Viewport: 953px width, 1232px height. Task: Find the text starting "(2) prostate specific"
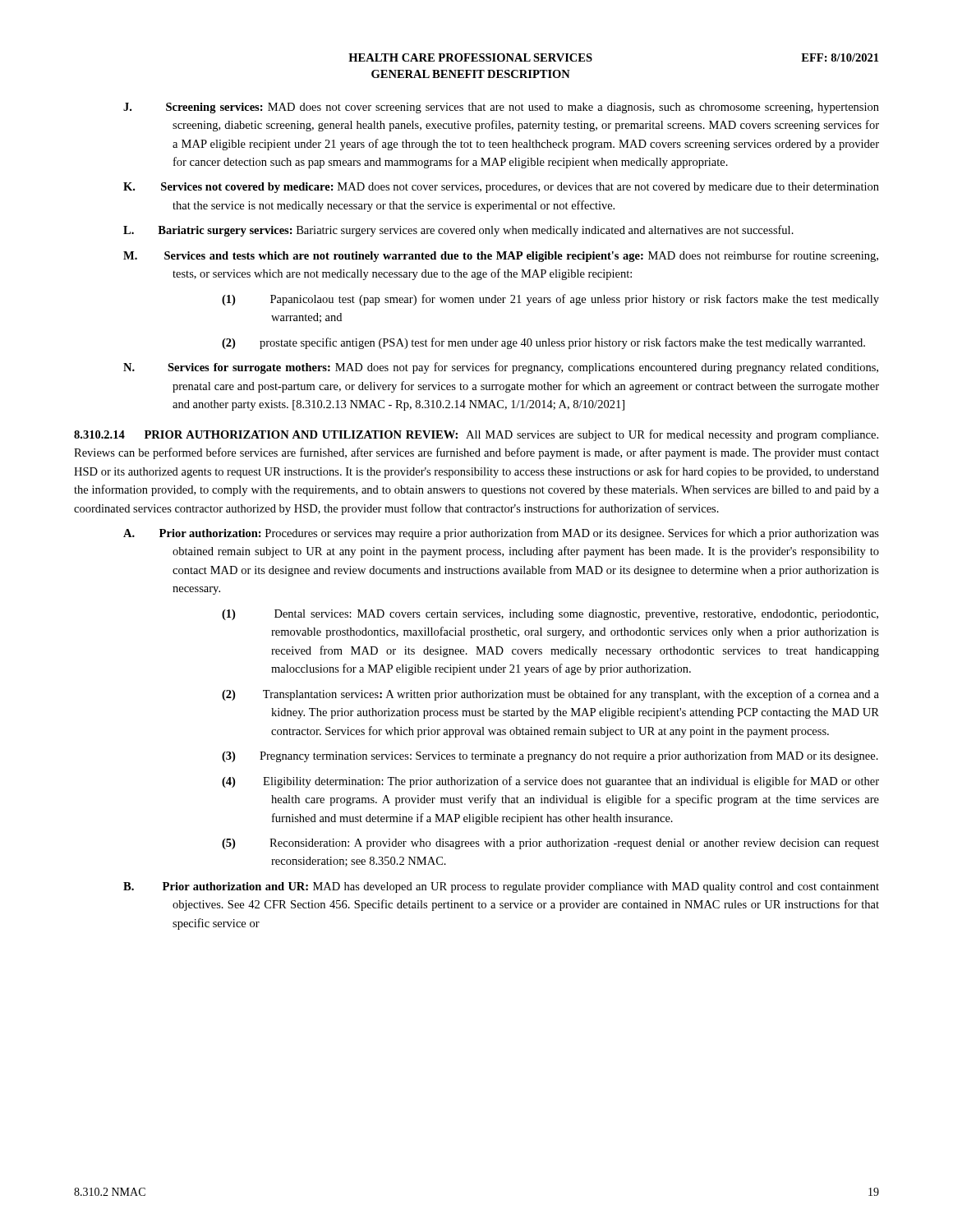click(x=544, y=342)
